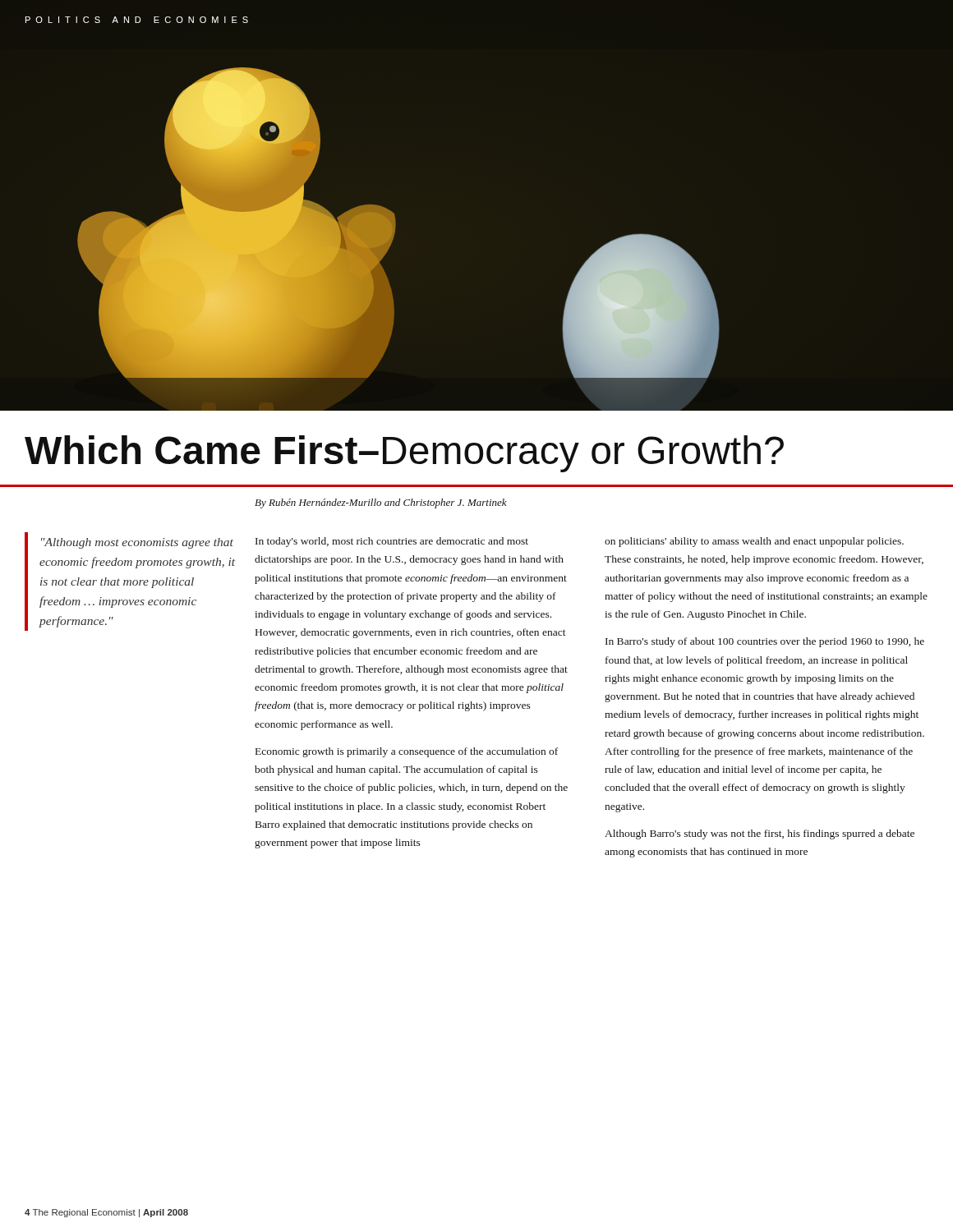This screenshot has width=953, height=1232.
Task: Click the passage that begins "By Rubén Hernández-Murillo and Christopher"
Action: [381, 502]
